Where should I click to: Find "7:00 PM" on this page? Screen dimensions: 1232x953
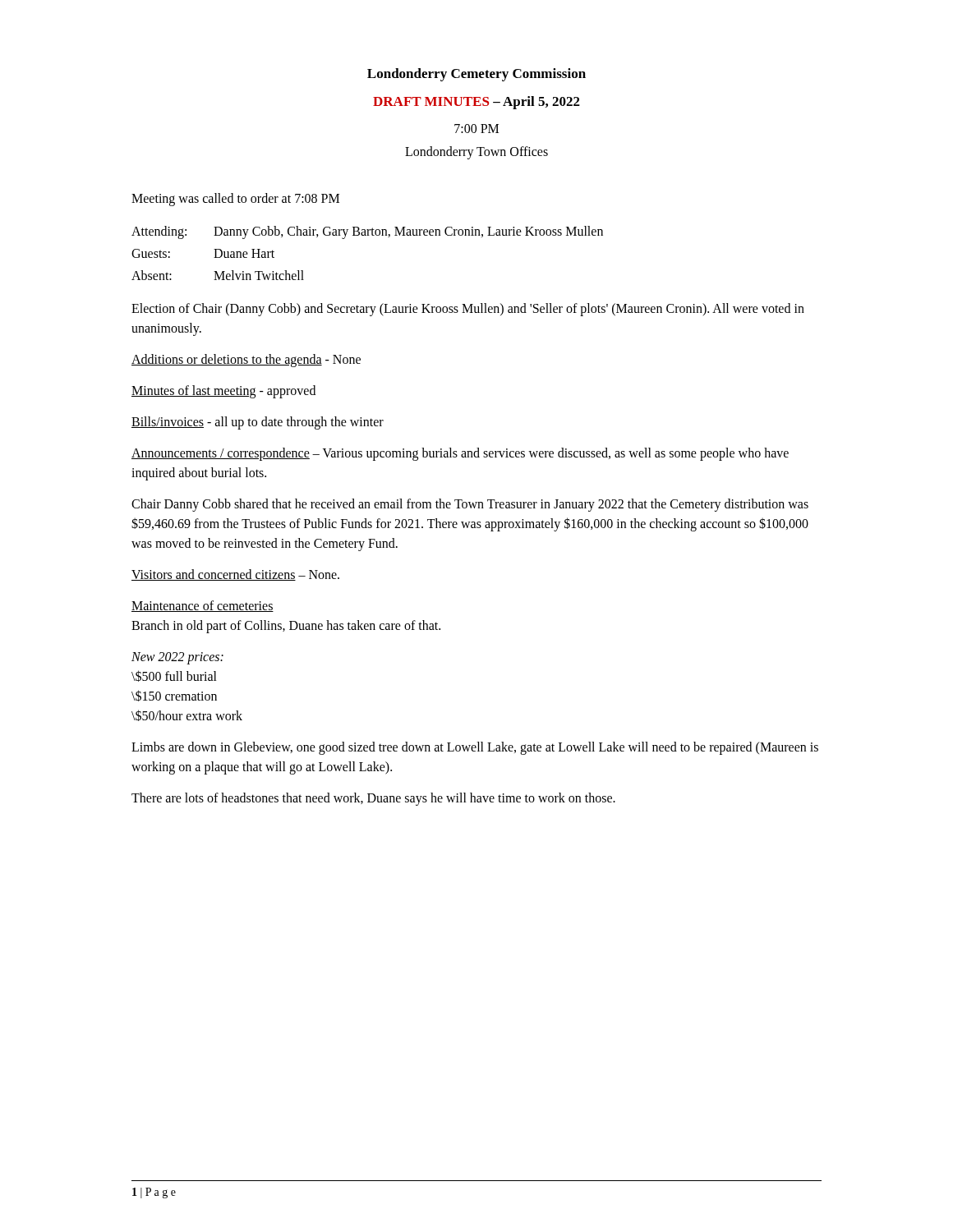click(476, 129)
